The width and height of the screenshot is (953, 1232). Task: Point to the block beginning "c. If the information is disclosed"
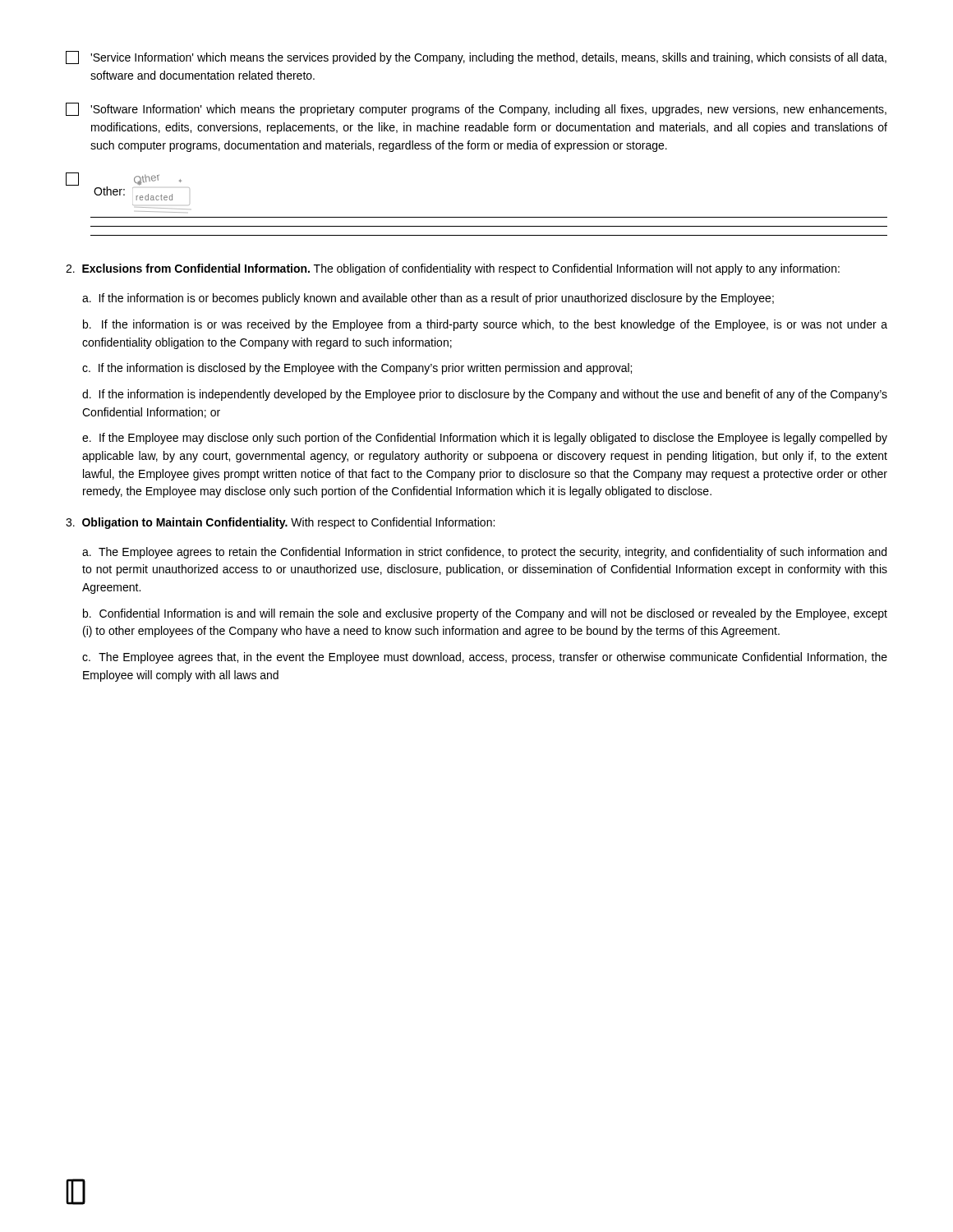358,368
